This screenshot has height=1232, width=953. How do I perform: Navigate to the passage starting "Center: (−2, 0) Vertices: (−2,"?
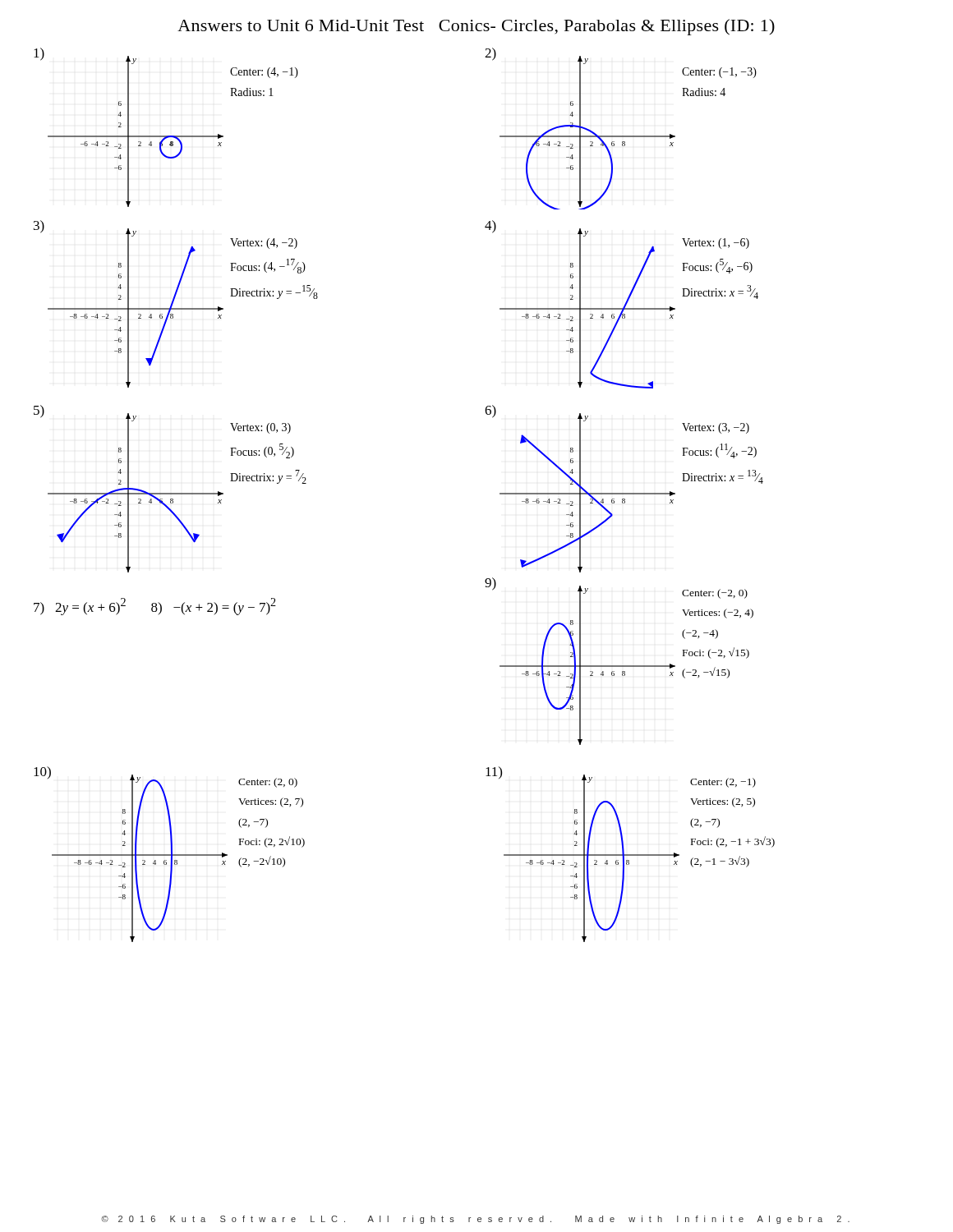tap(718, 633)
